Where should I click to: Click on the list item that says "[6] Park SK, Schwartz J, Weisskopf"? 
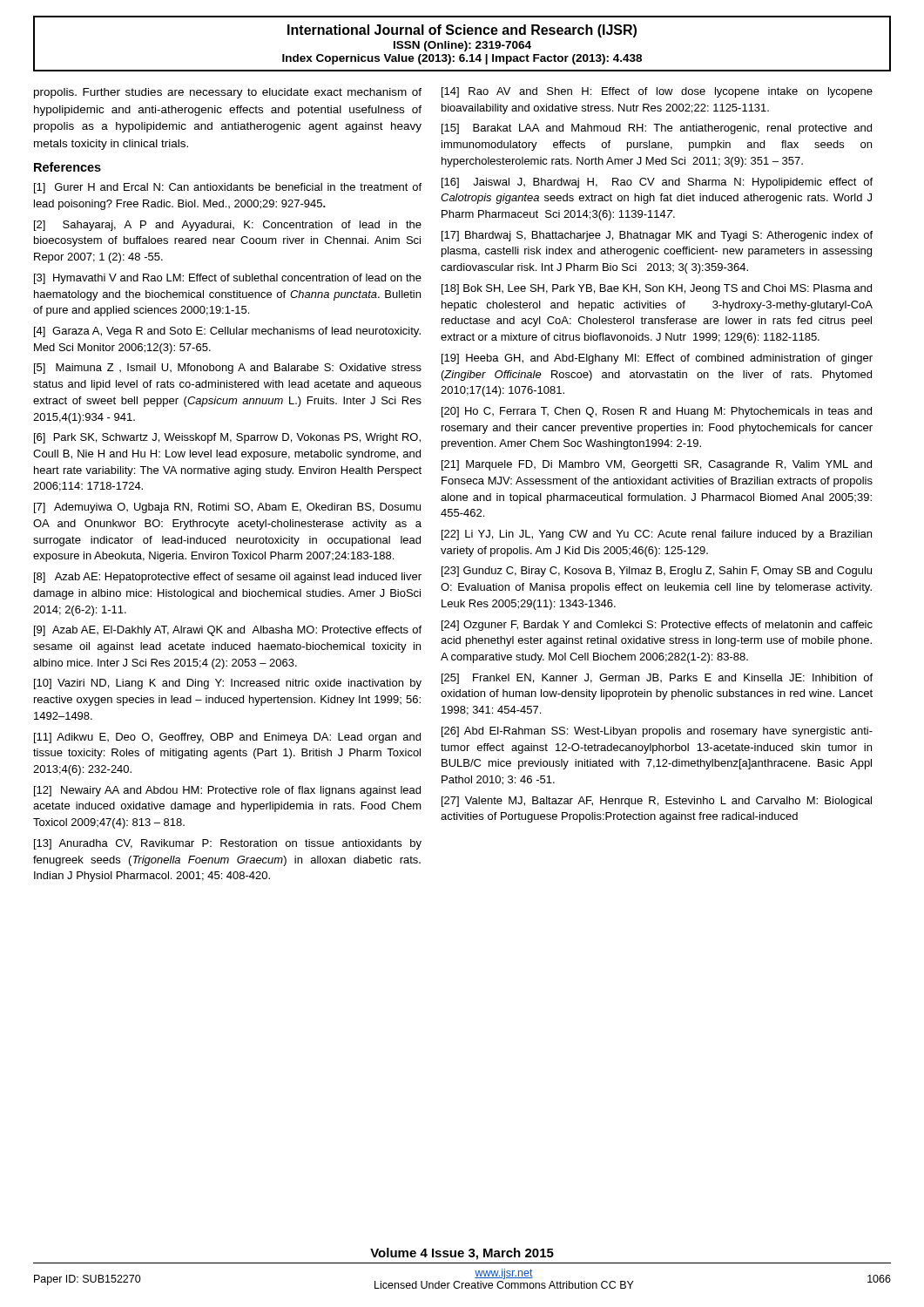pyautogui.click(x=227, y=462)
